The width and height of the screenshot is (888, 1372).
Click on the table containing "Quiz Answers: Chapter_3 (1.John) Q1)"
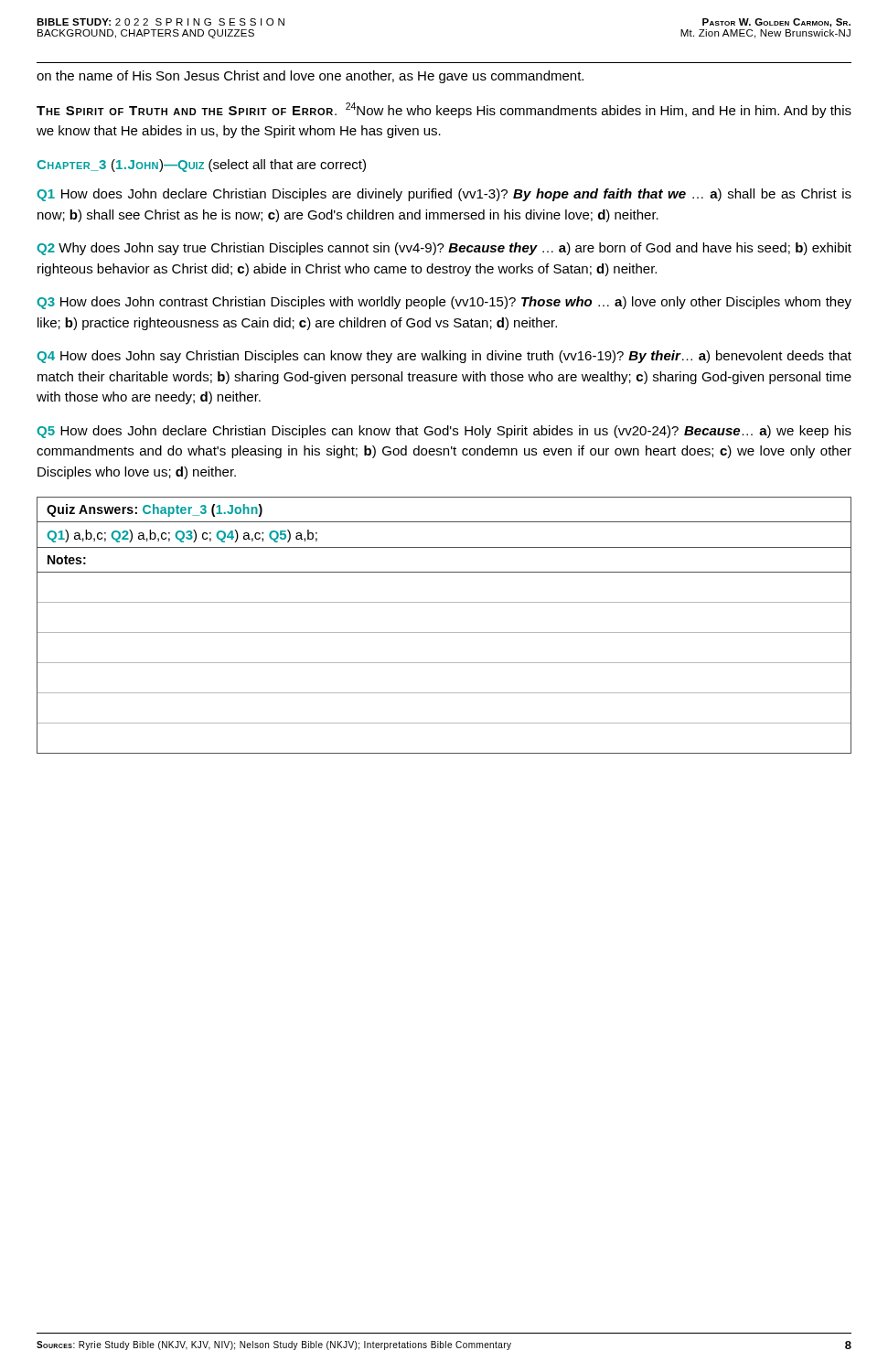pyautogui.click(x=444, y=625)
